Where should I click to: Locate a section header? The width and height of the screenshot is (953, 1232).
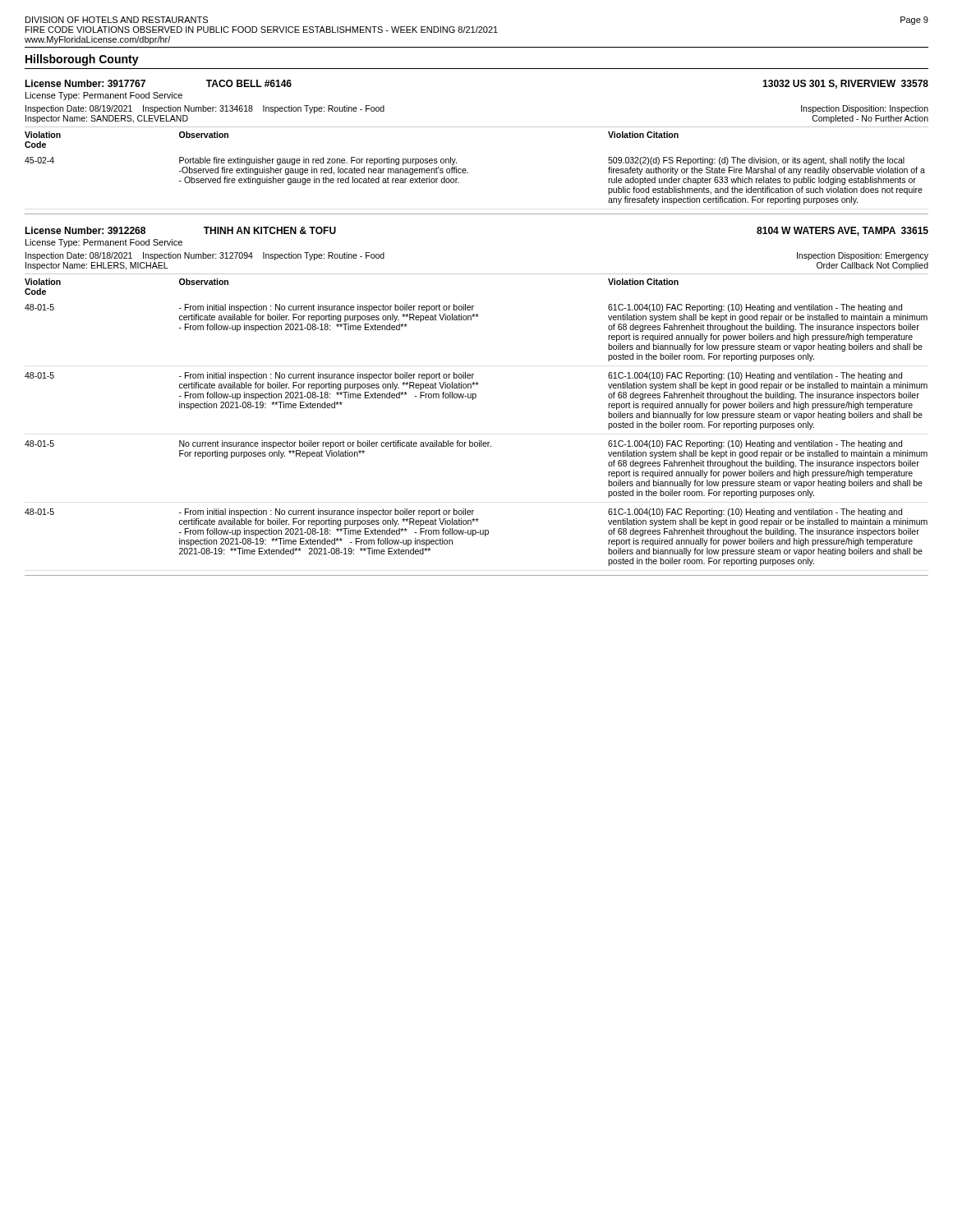pos(476,61)
